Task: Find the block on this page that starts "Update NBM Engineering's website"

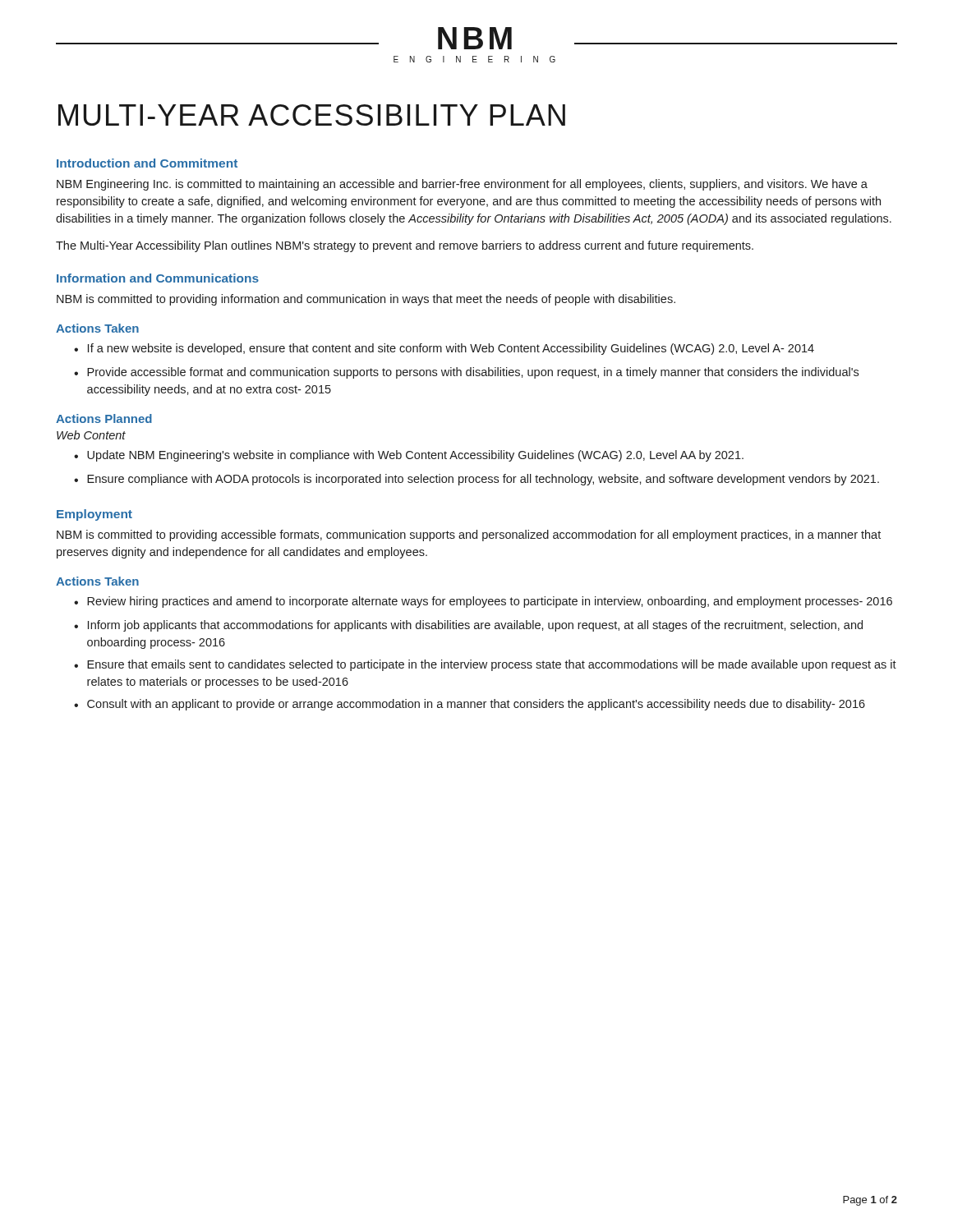Action: pos(492,456)
